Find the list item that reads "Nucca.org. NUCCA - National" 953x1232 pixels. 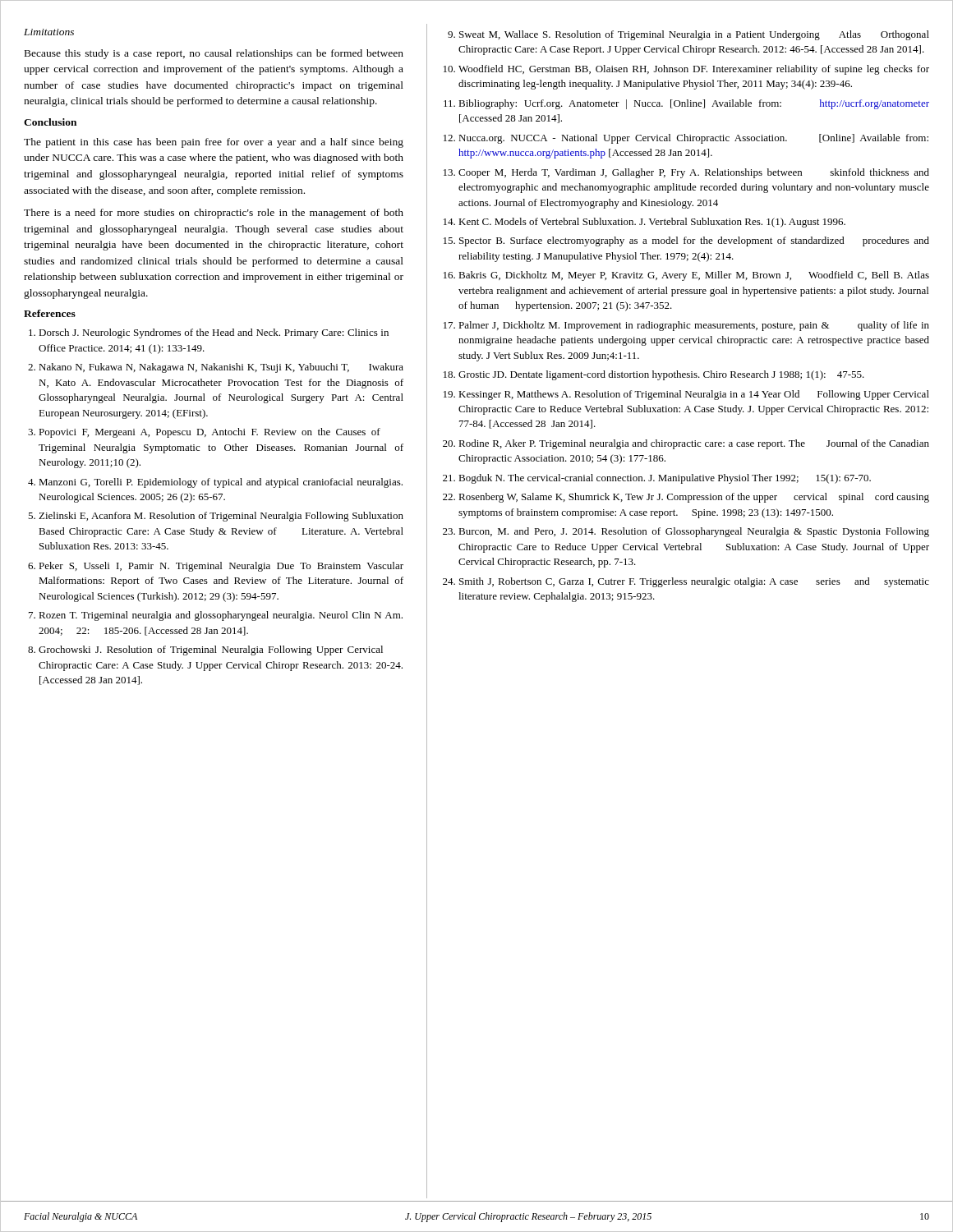[x=694, y=145]
